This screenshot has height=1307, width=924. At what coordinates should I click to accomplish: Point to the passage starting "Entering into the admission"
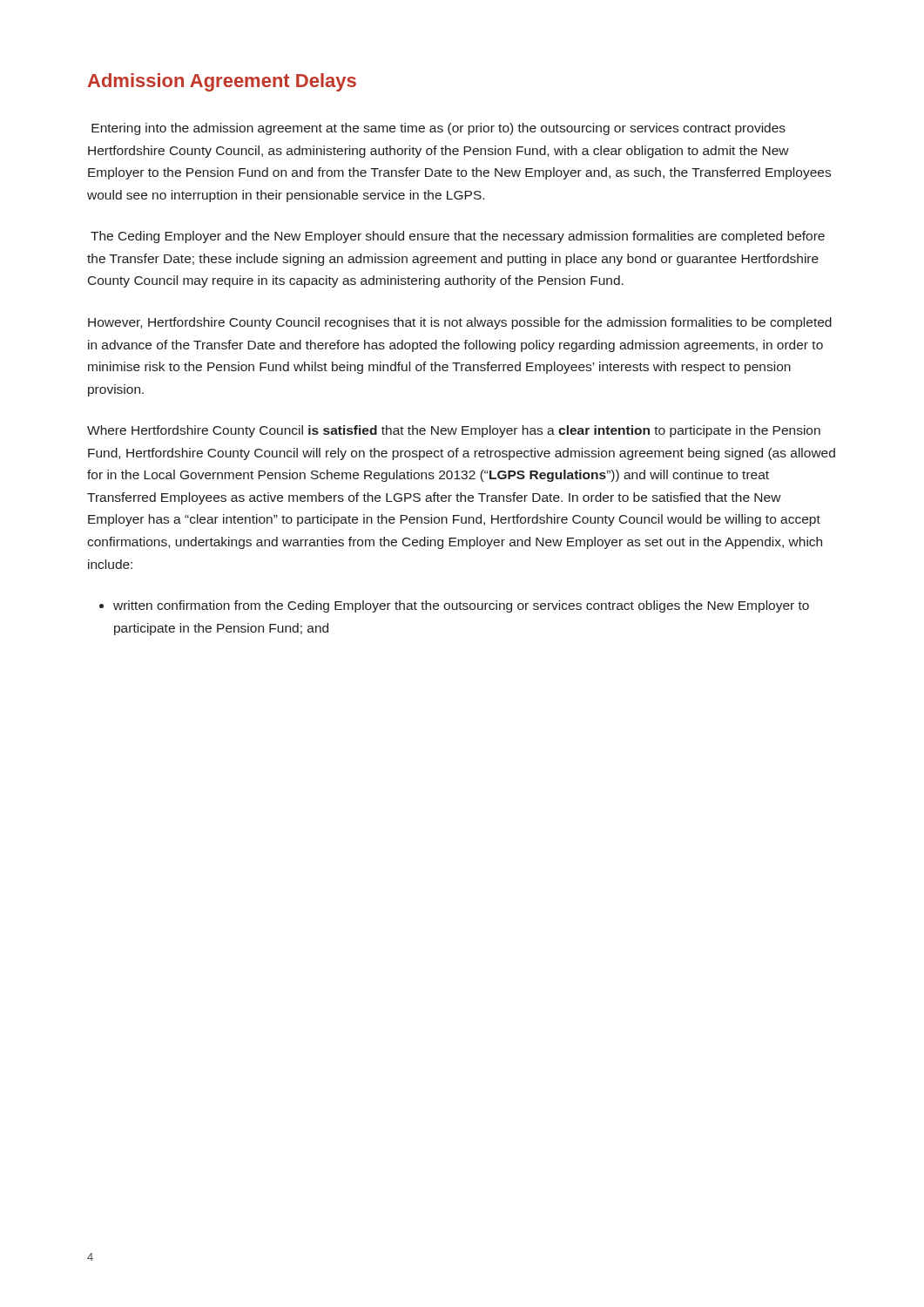tap(459, 161)
